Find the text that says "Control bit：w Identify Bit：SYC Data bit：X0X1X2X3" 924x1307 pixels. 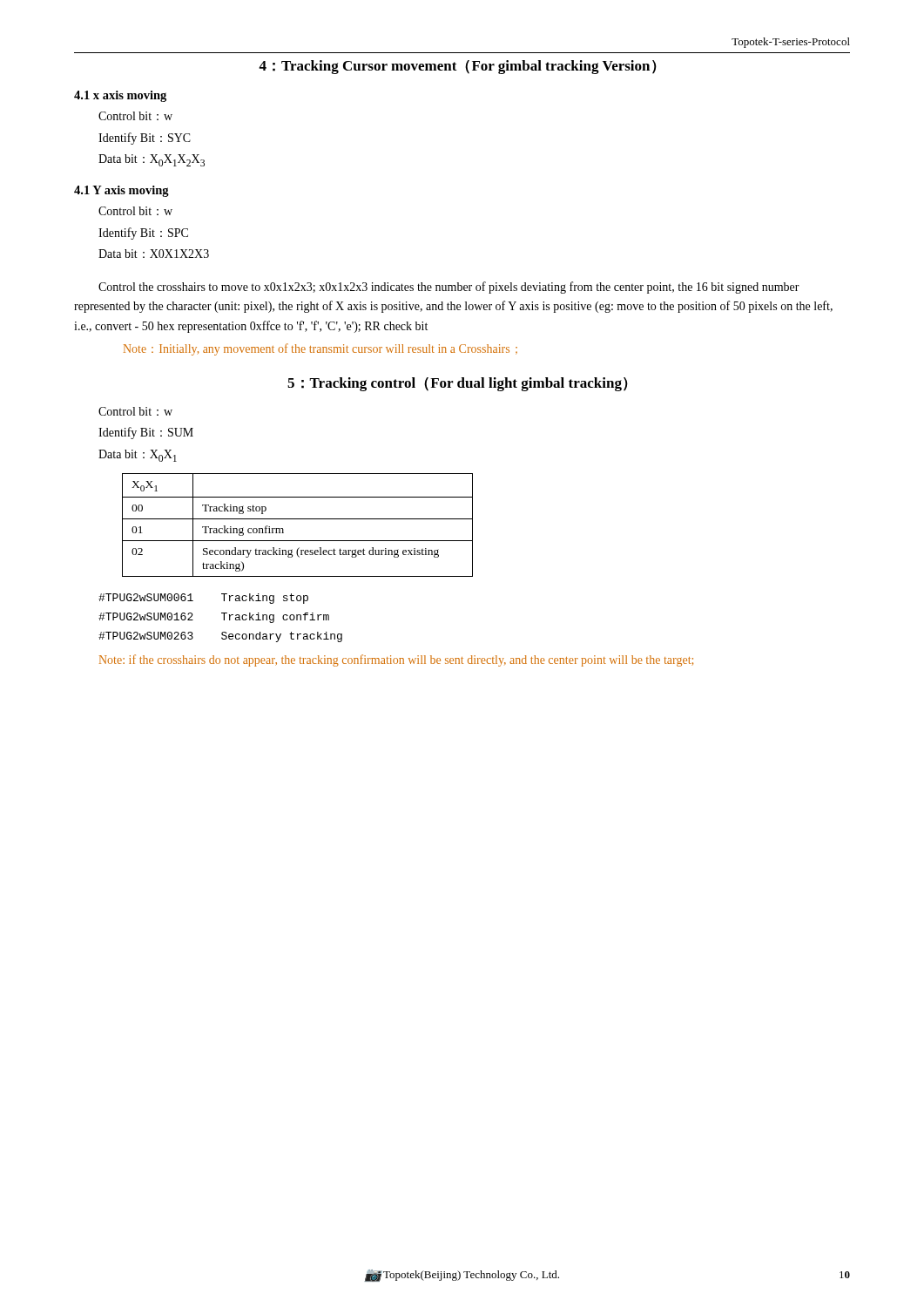[x=152, y=139]
